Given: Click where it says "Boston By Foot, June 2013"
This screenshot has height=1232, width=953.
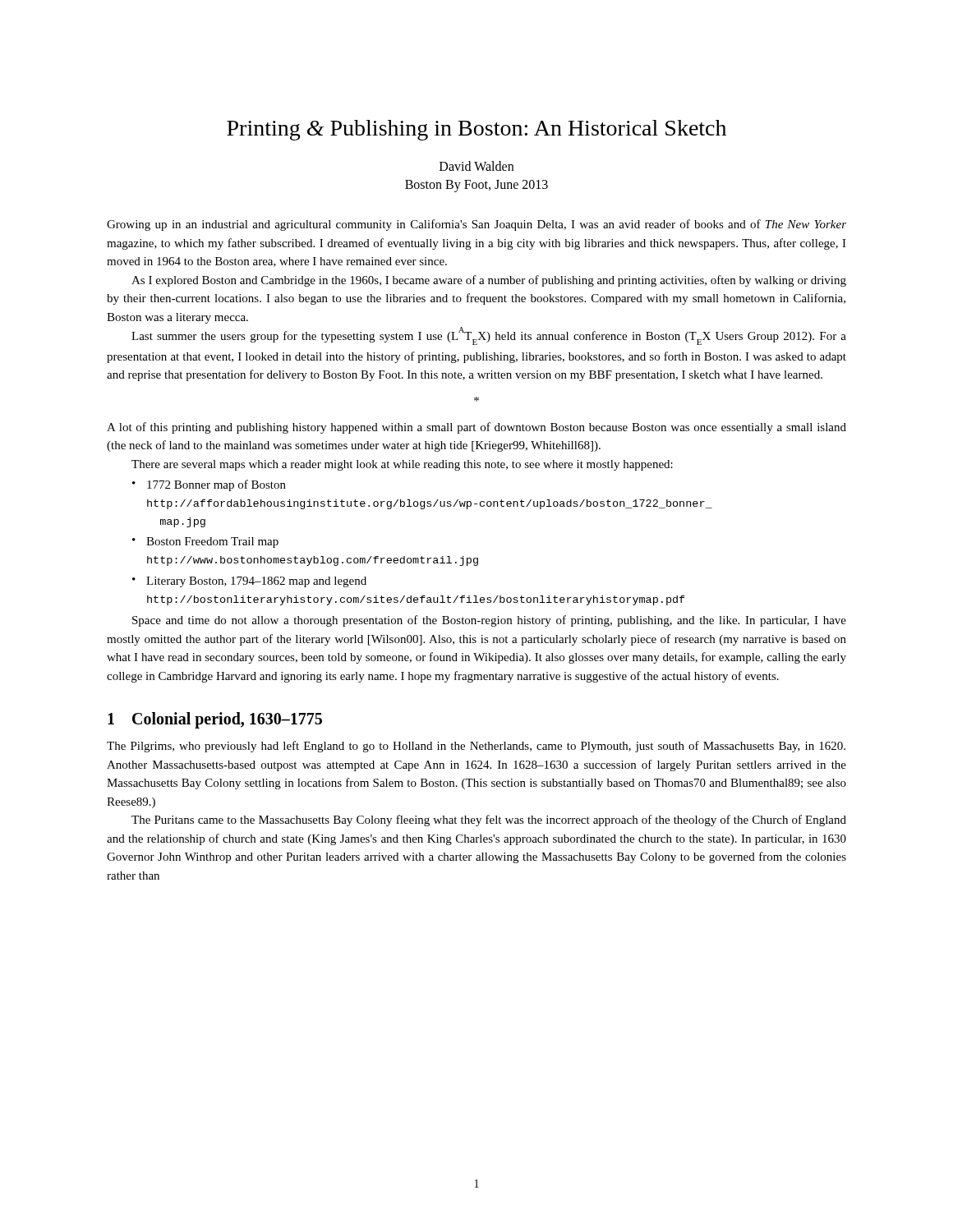Looking at the screenshot, I should point(476,184).
